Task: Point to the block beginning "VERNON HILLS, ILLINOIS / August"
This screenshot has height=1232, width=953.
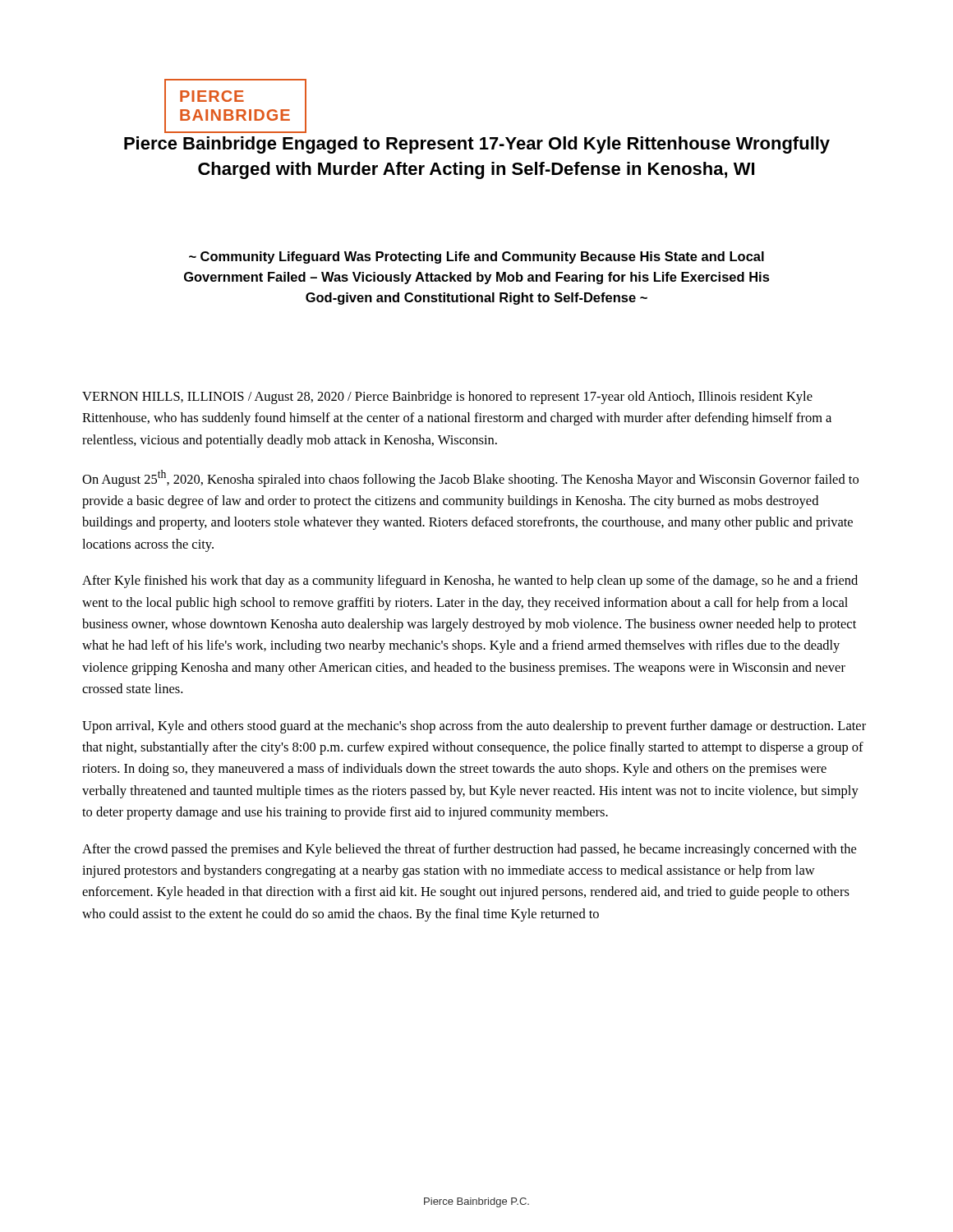Action: click(x=476, y=419)
